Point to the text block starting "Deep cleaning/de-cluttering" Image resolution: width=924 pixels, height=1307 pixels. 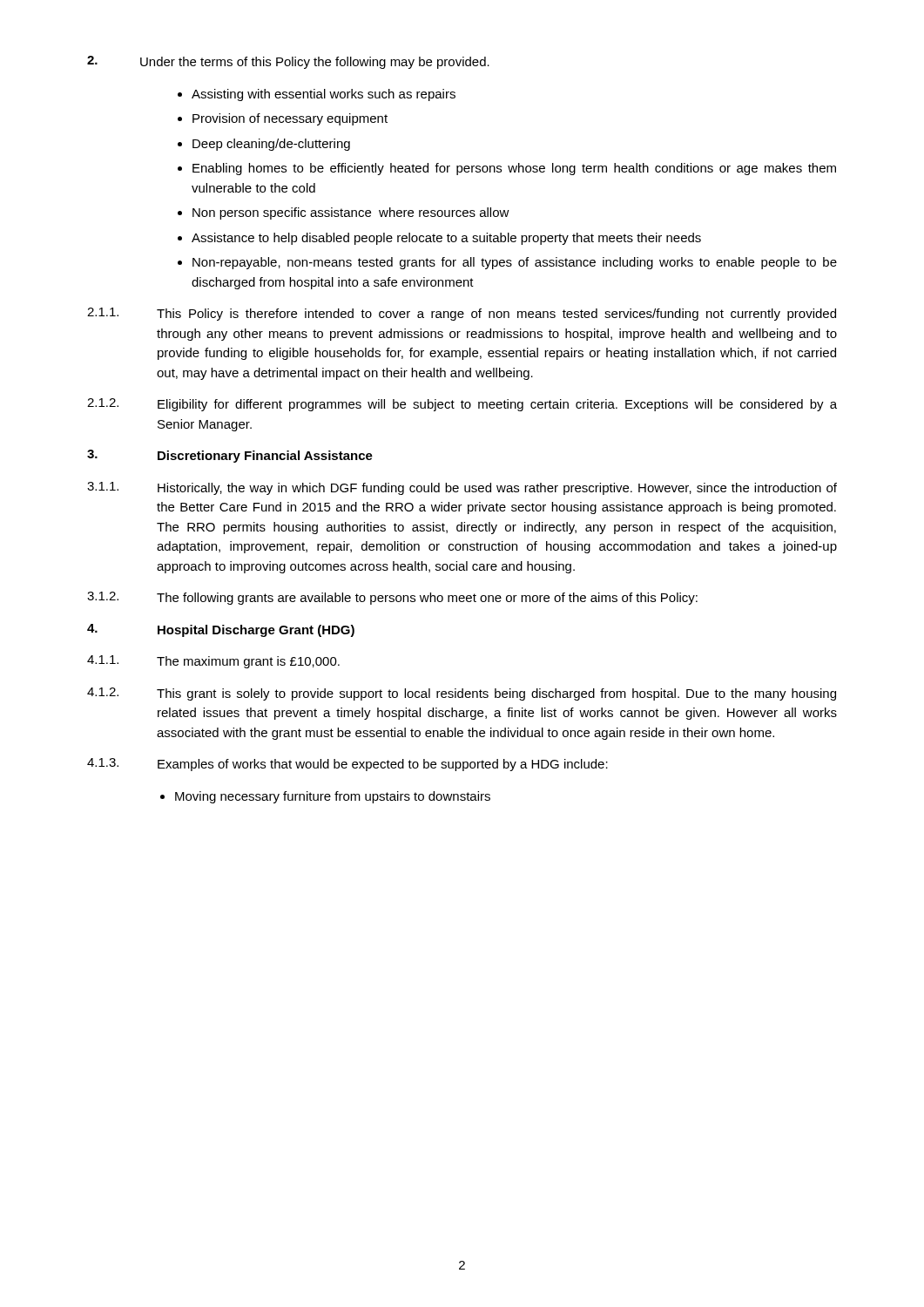tap(271, 145)
